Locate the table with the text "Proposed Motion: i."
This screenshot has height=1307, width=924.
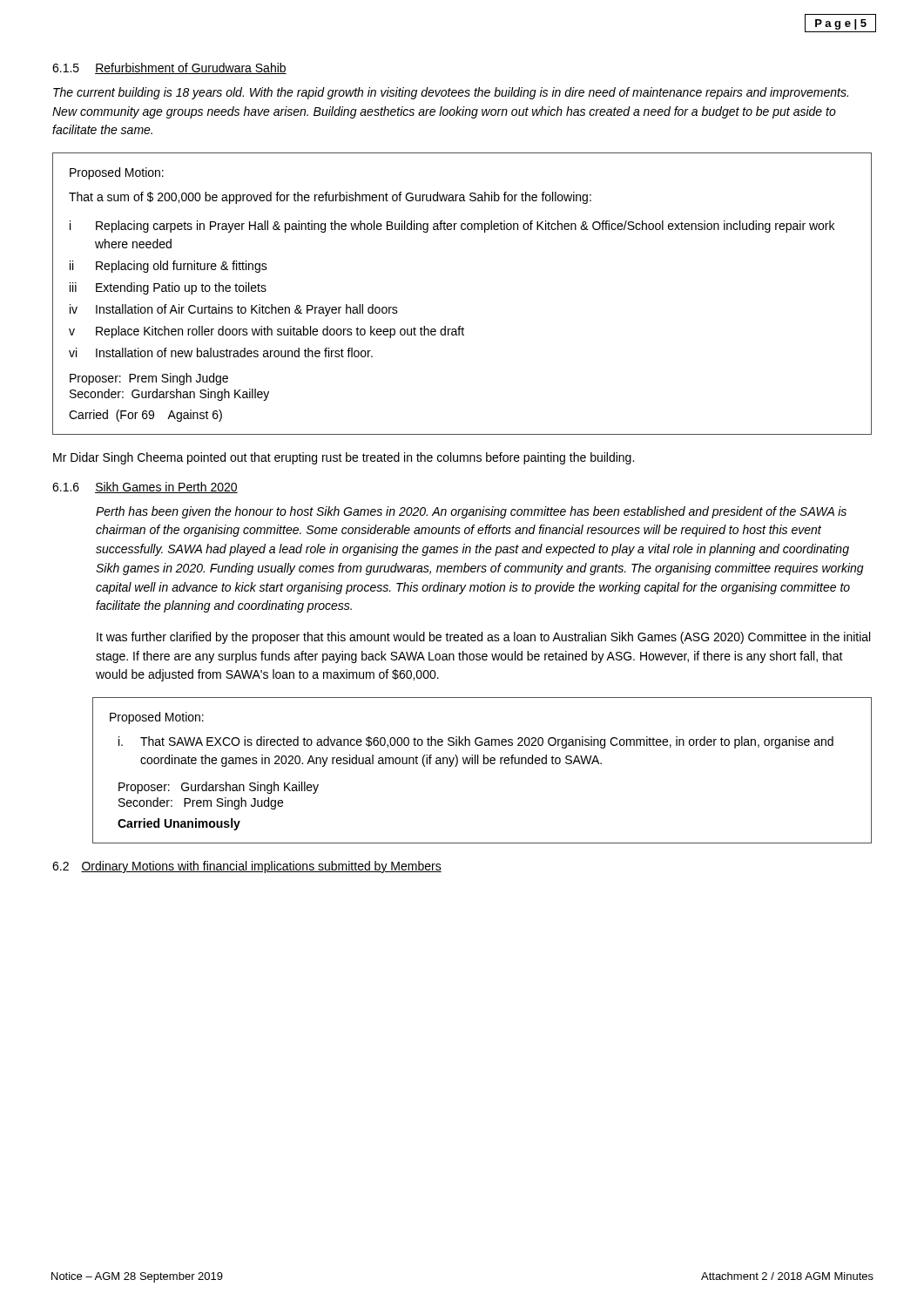482,770
